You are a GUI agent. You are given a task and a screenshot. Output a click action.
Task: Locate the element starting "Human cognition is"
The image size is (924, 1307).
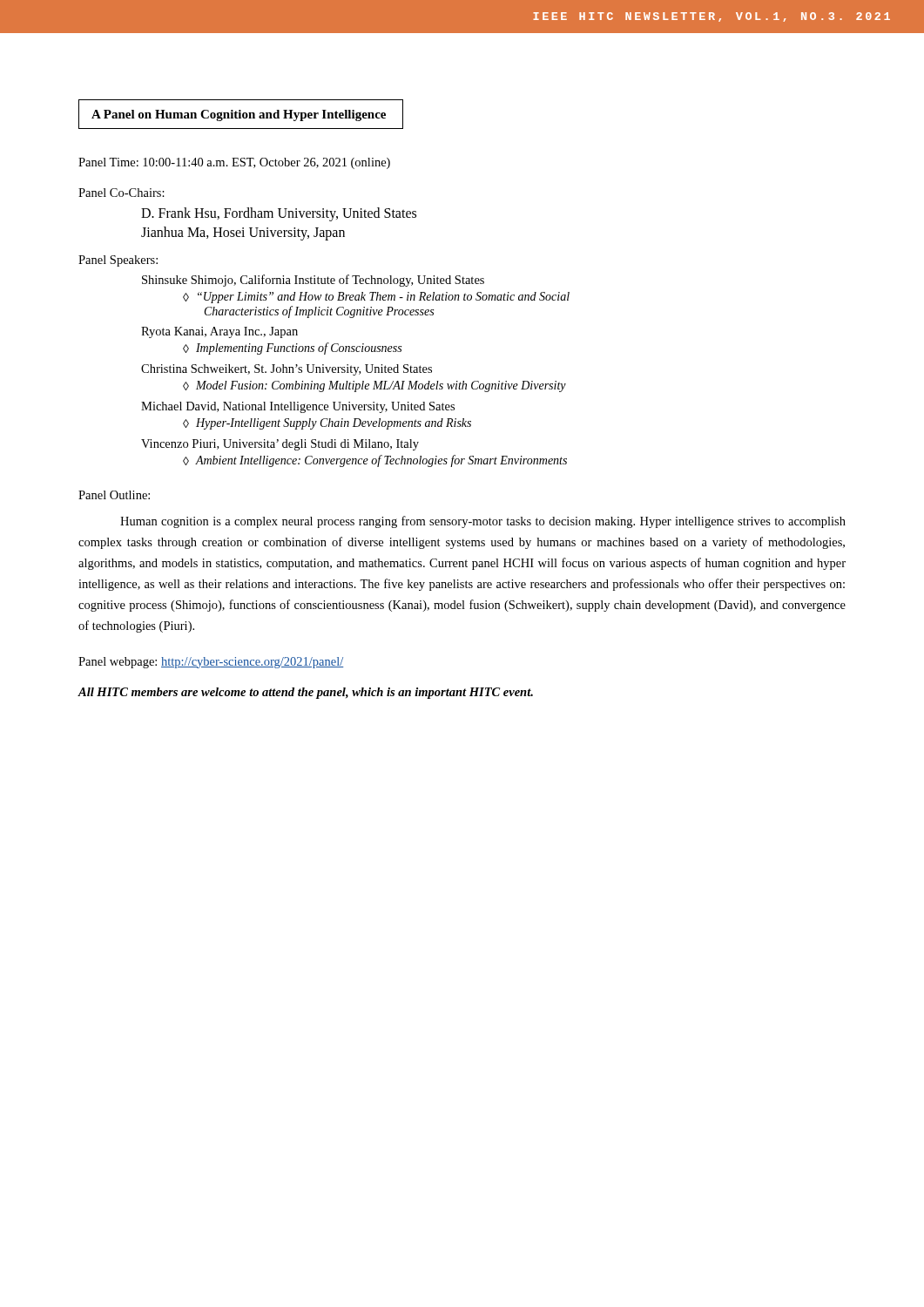tap(462, 573)
